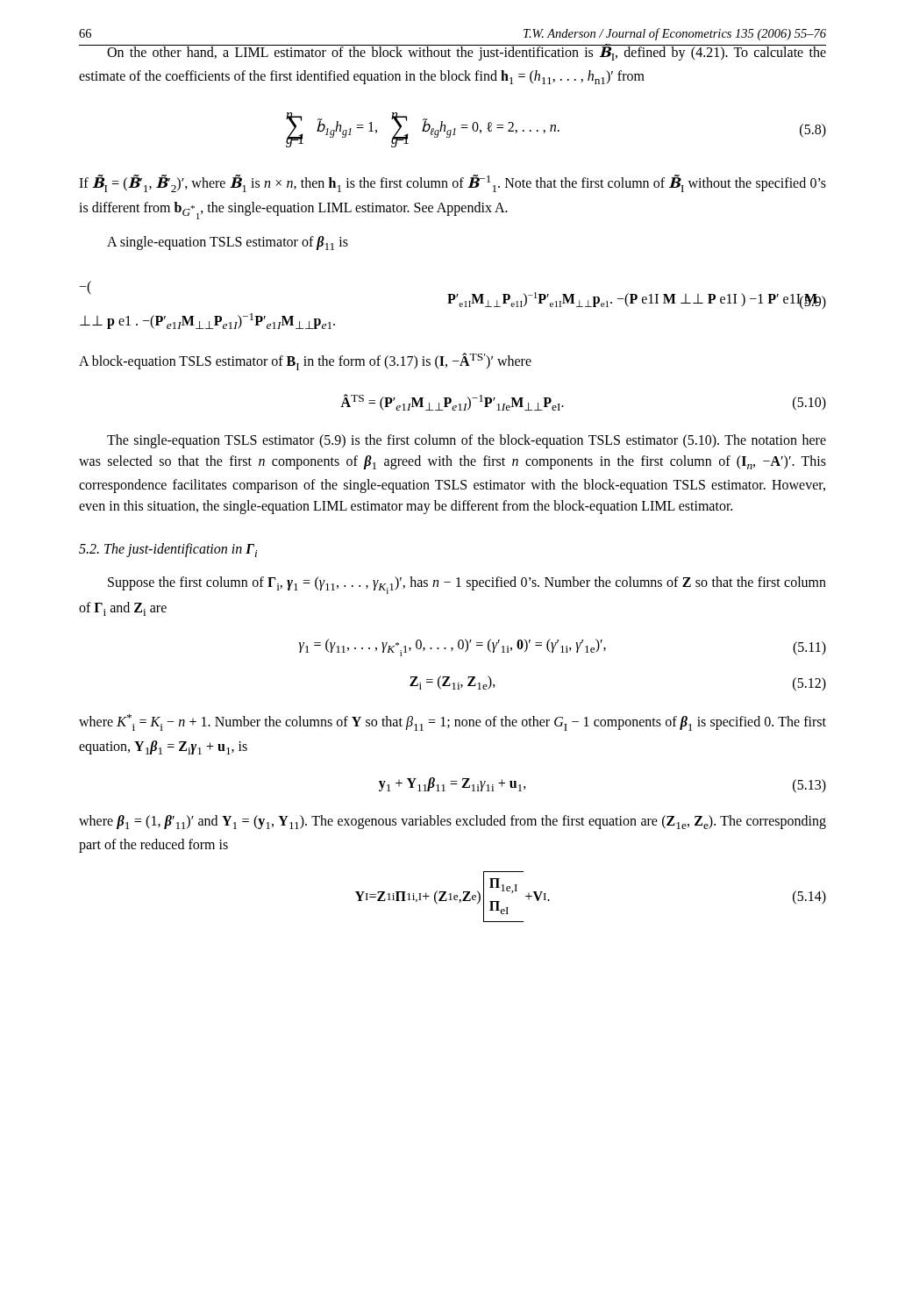
Task: Point to the formula beginning "y1 + Y11β11"
Action: tap(443, 785)
